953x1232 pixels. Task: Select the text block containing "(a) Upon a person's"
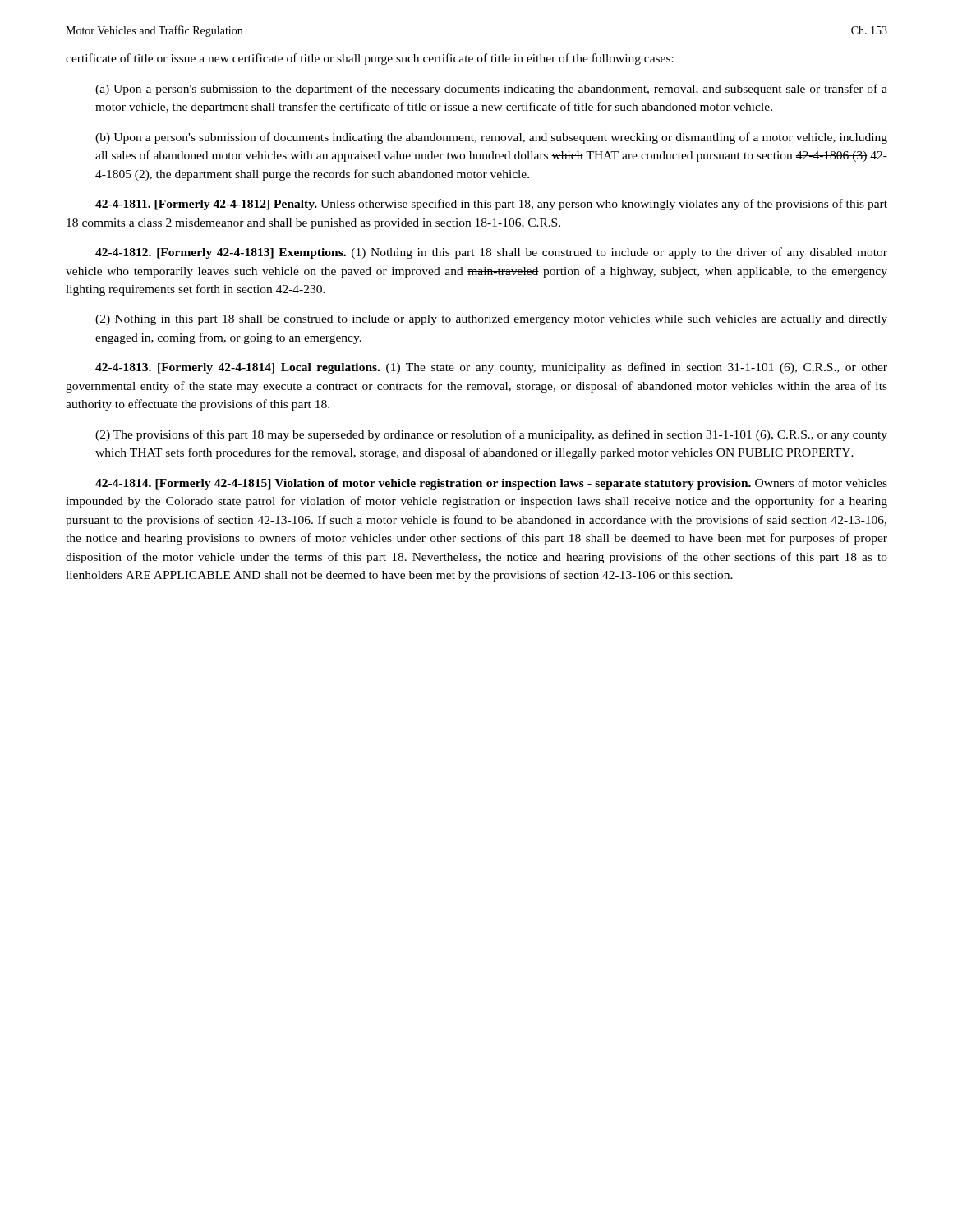(491, 97)
